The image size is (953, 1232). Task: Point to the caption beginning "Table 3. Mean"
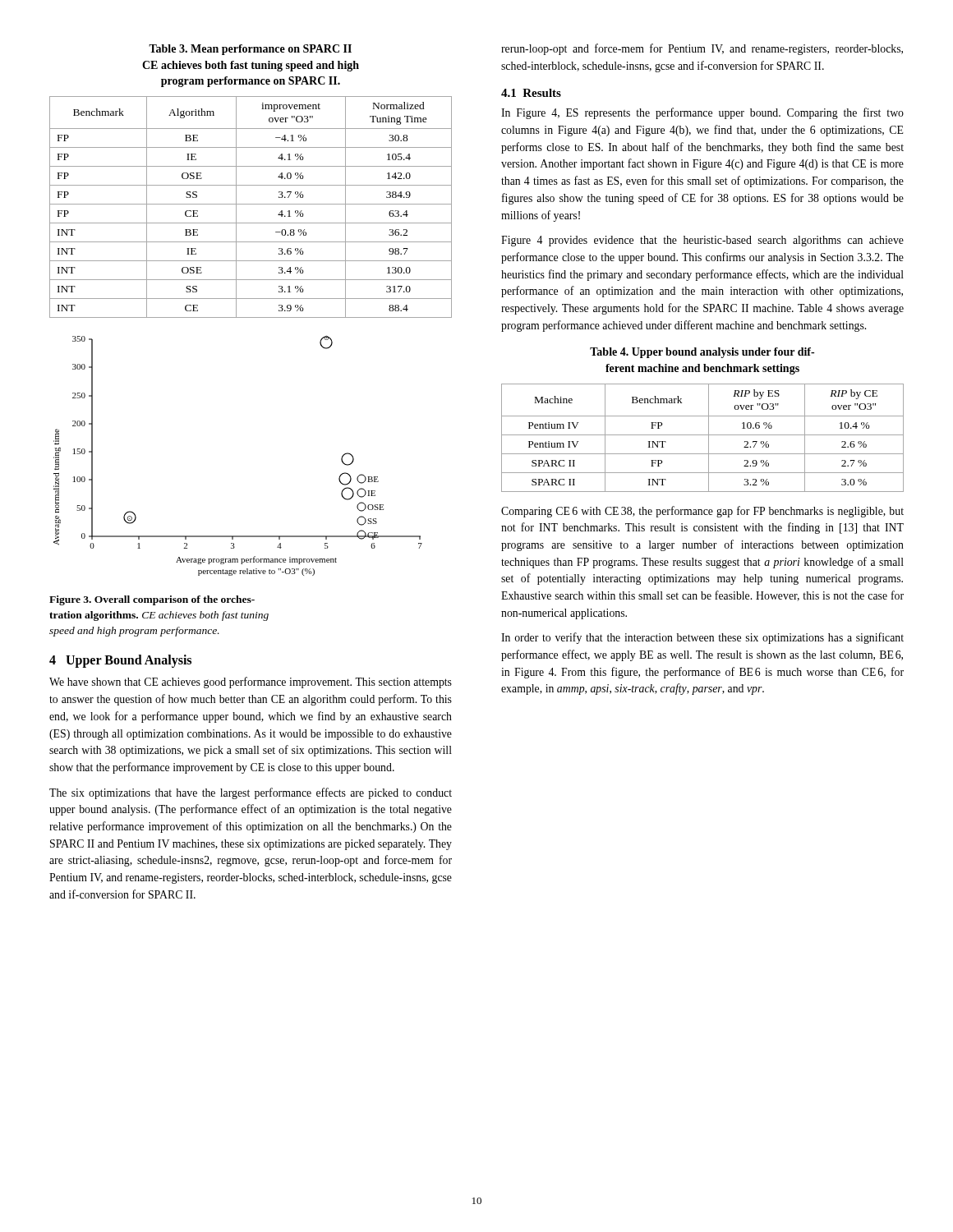coord(251,65)
